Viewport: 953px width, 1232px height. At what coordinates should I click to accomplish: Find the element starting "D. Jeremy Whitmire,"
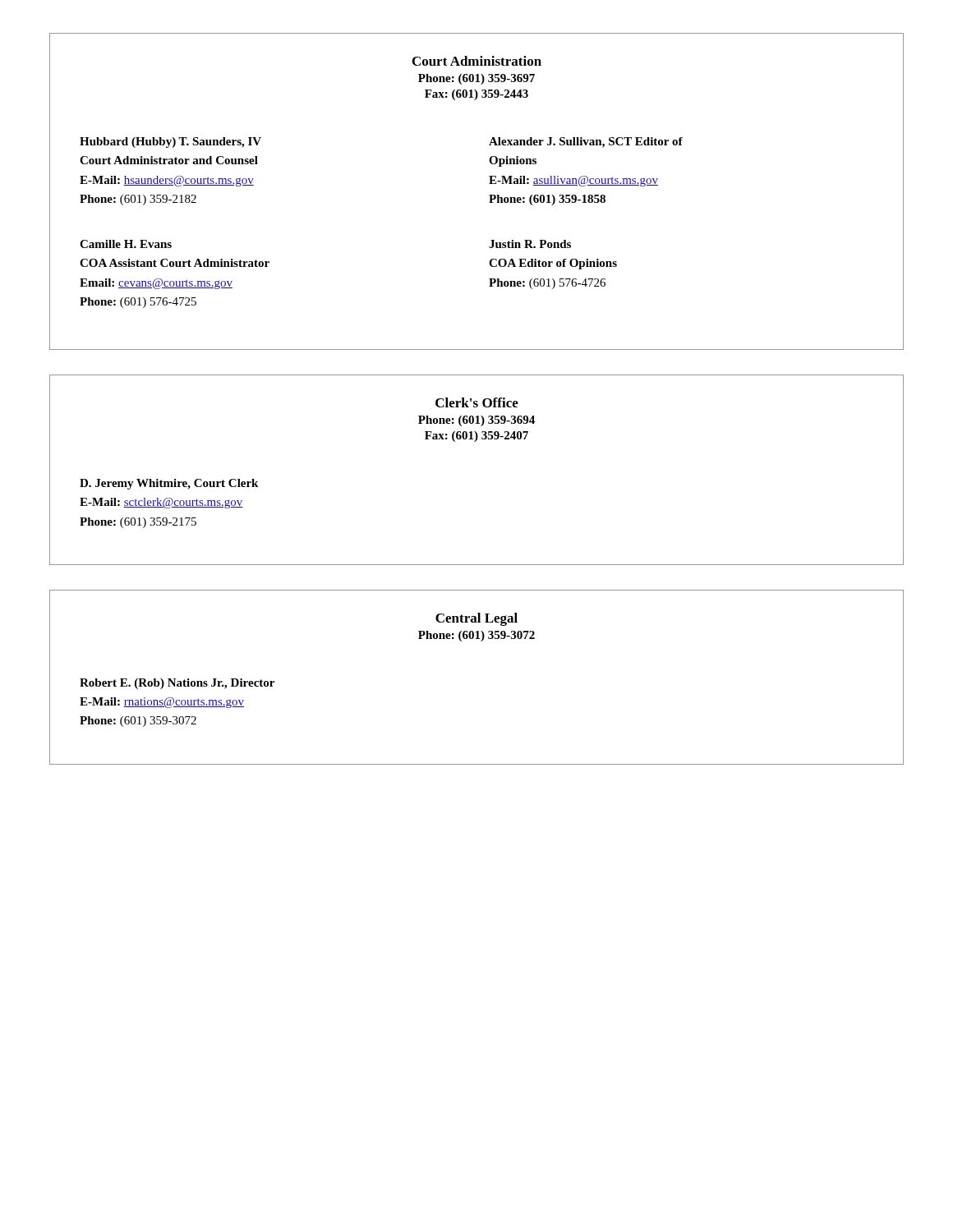169,484
